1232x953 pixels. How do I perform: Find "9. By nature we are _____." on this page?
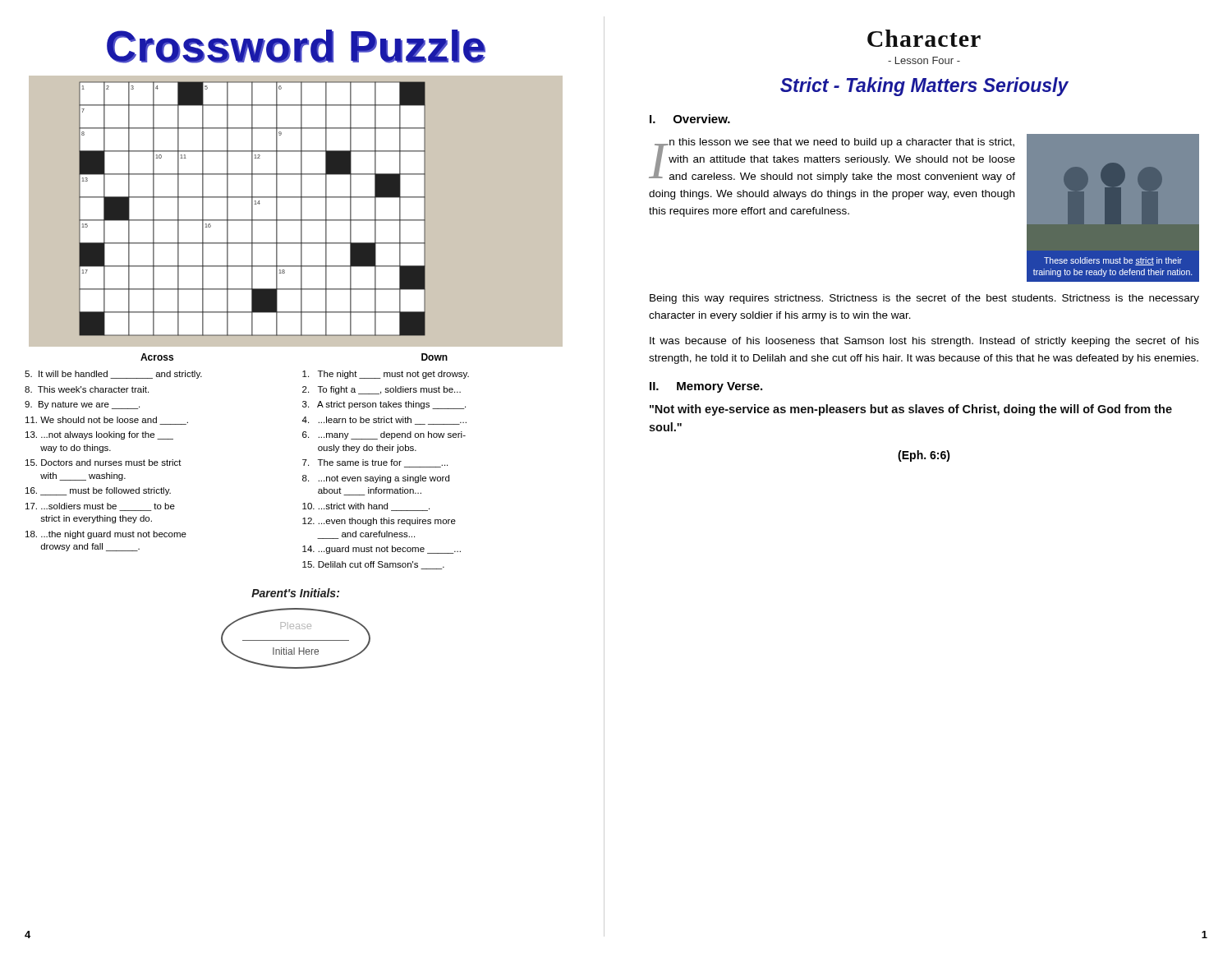[x=83, y=404]
